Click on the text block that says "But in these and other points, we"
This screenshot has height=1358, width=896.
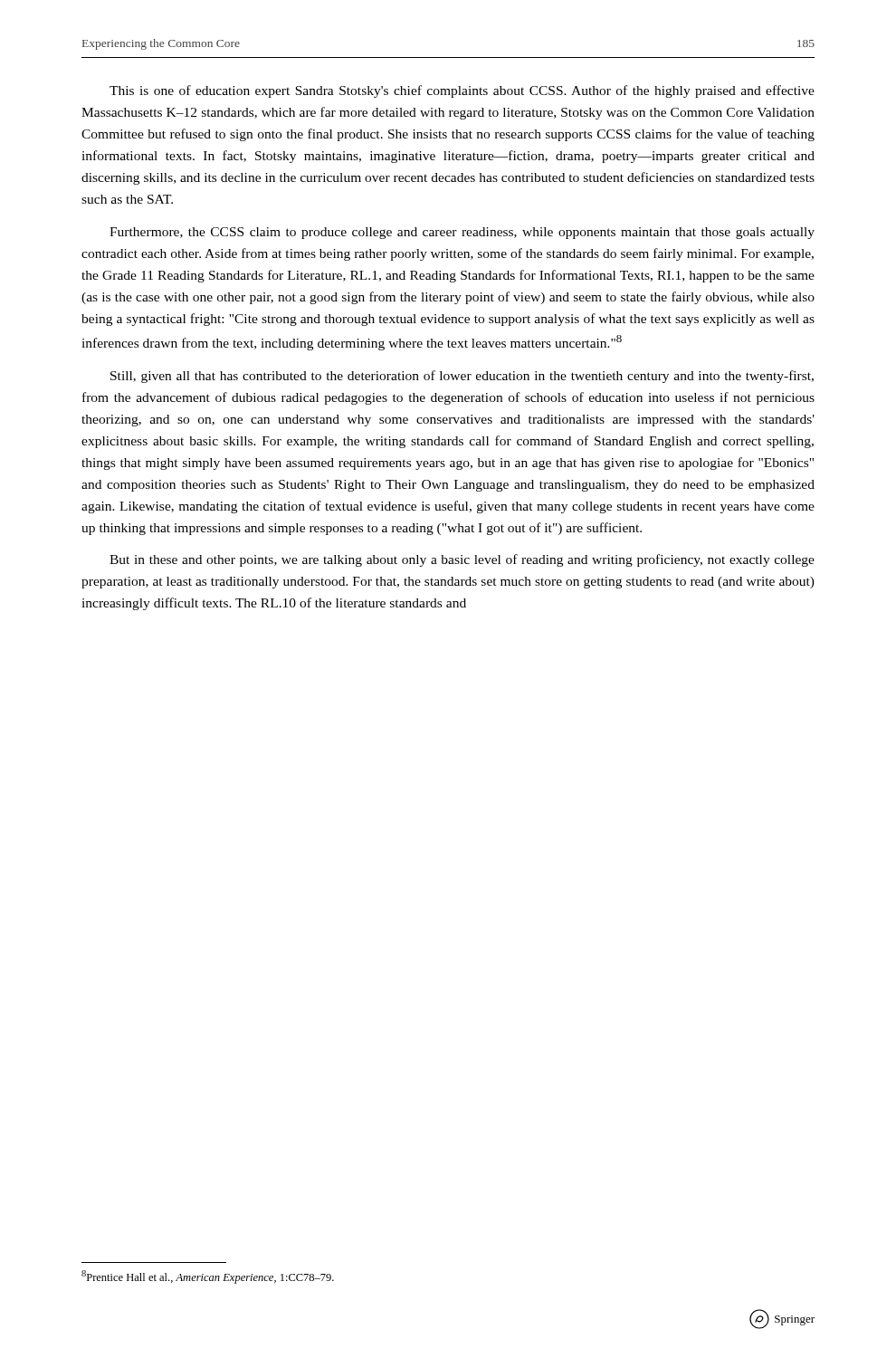tap(448, 581)
